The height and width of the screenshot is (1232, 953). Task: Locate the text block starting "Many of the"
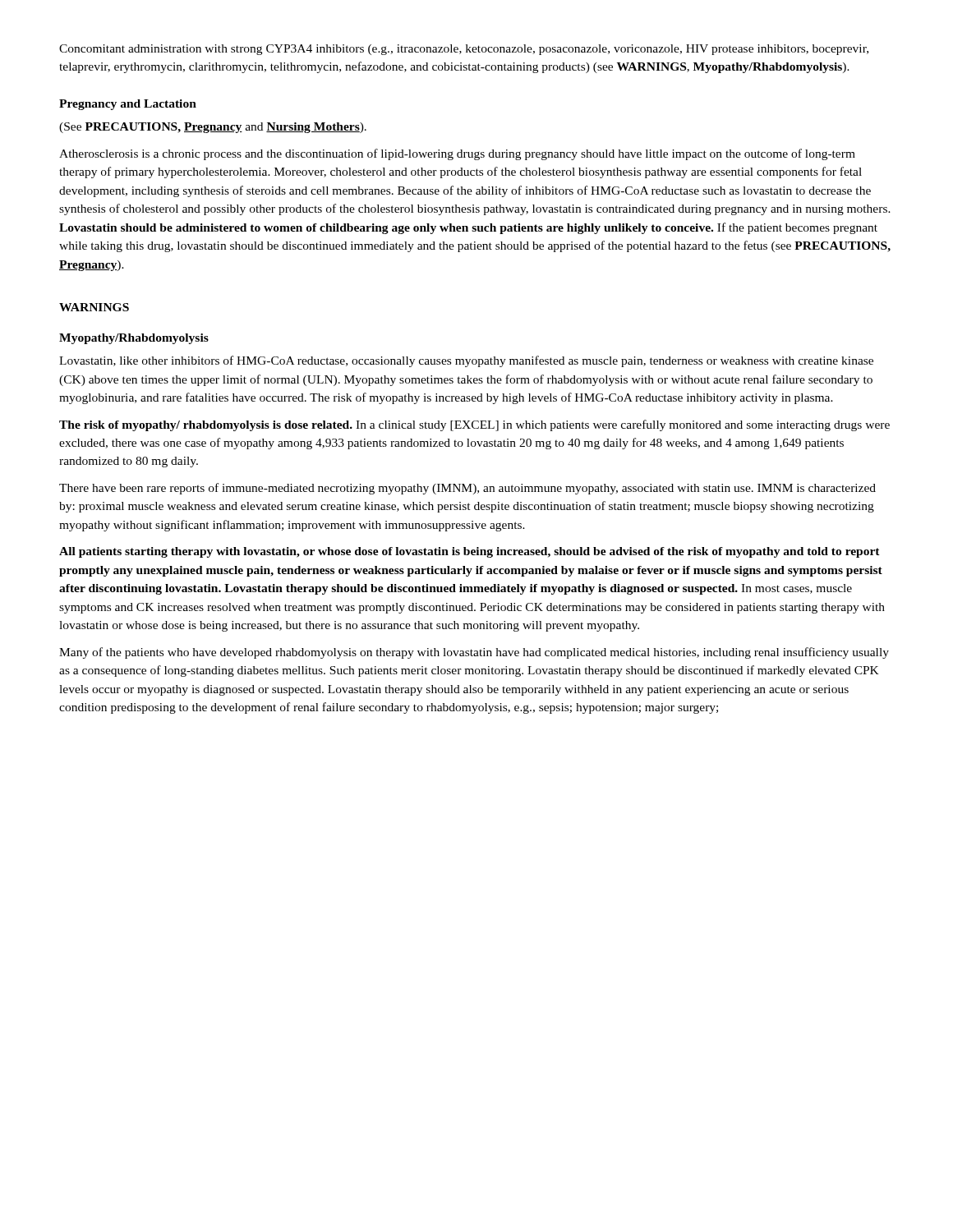476,680
